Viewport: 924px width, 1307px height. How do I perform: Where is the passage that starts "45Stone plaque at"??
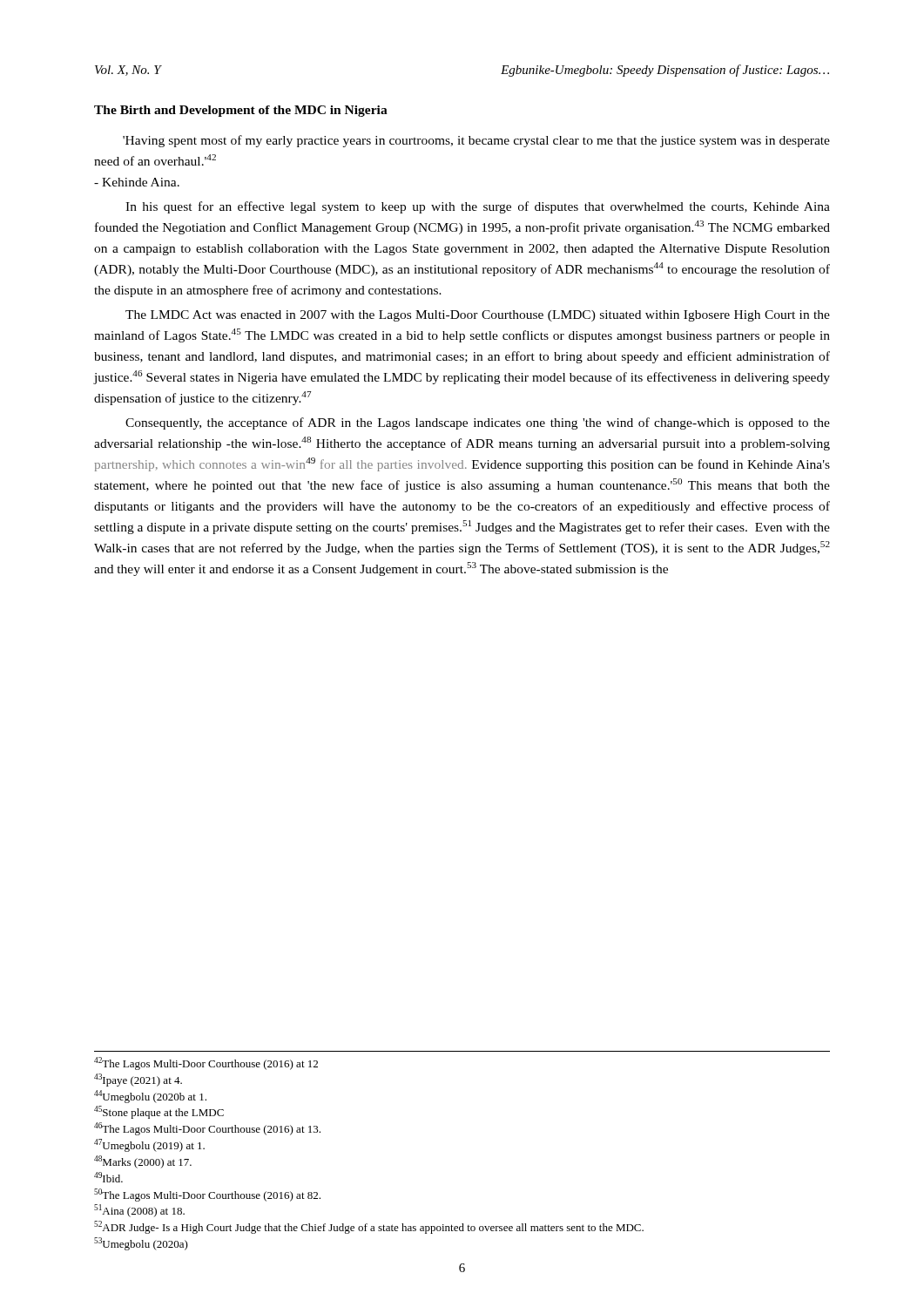coord(159,1112)
